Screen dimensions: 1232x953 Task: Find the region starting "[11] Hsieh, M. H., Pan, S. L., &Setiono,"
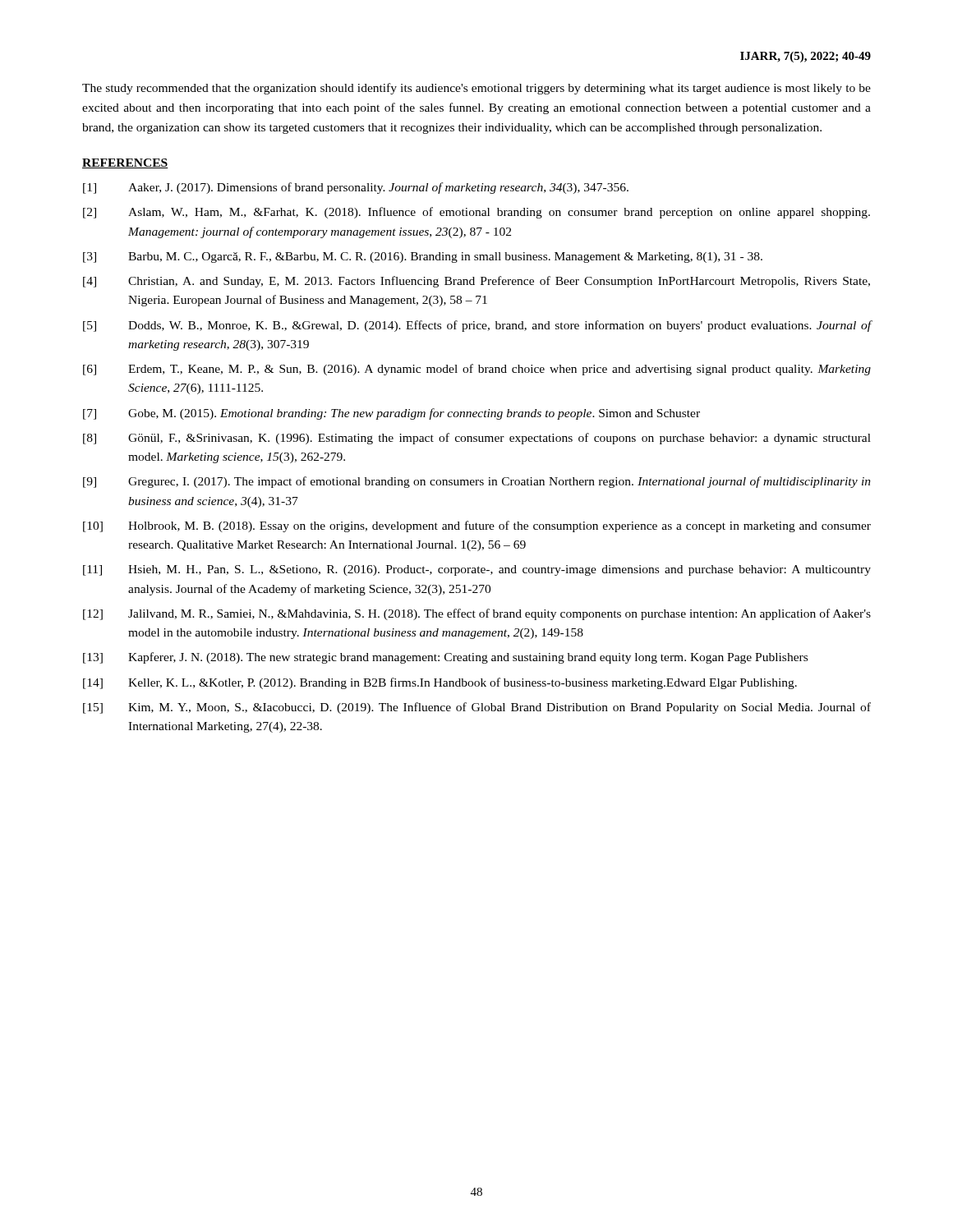[x=476, y=579]
